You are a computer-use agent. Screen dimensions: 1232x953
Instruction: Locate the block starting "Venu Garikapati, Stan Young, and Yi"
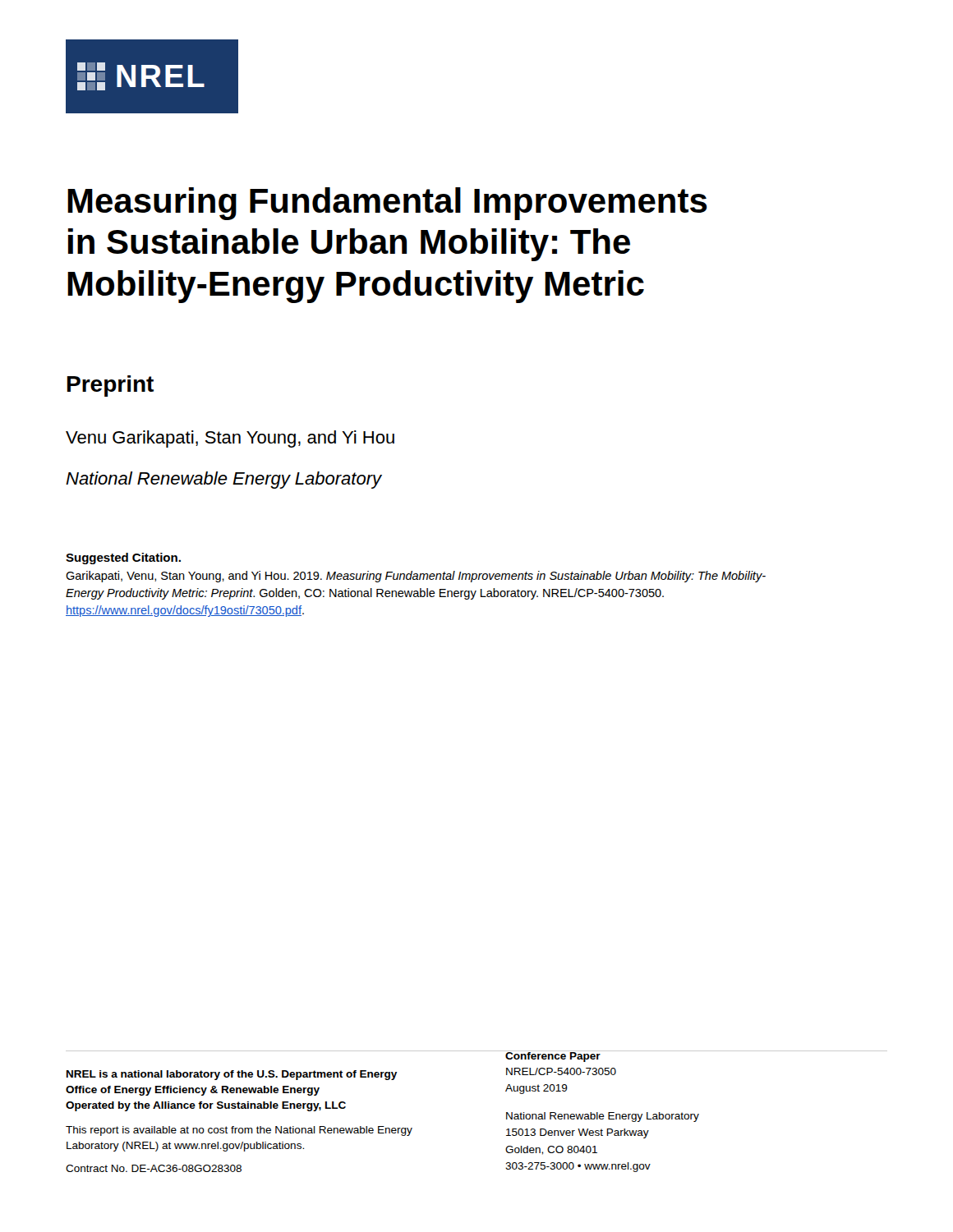[x=231, y=438]
